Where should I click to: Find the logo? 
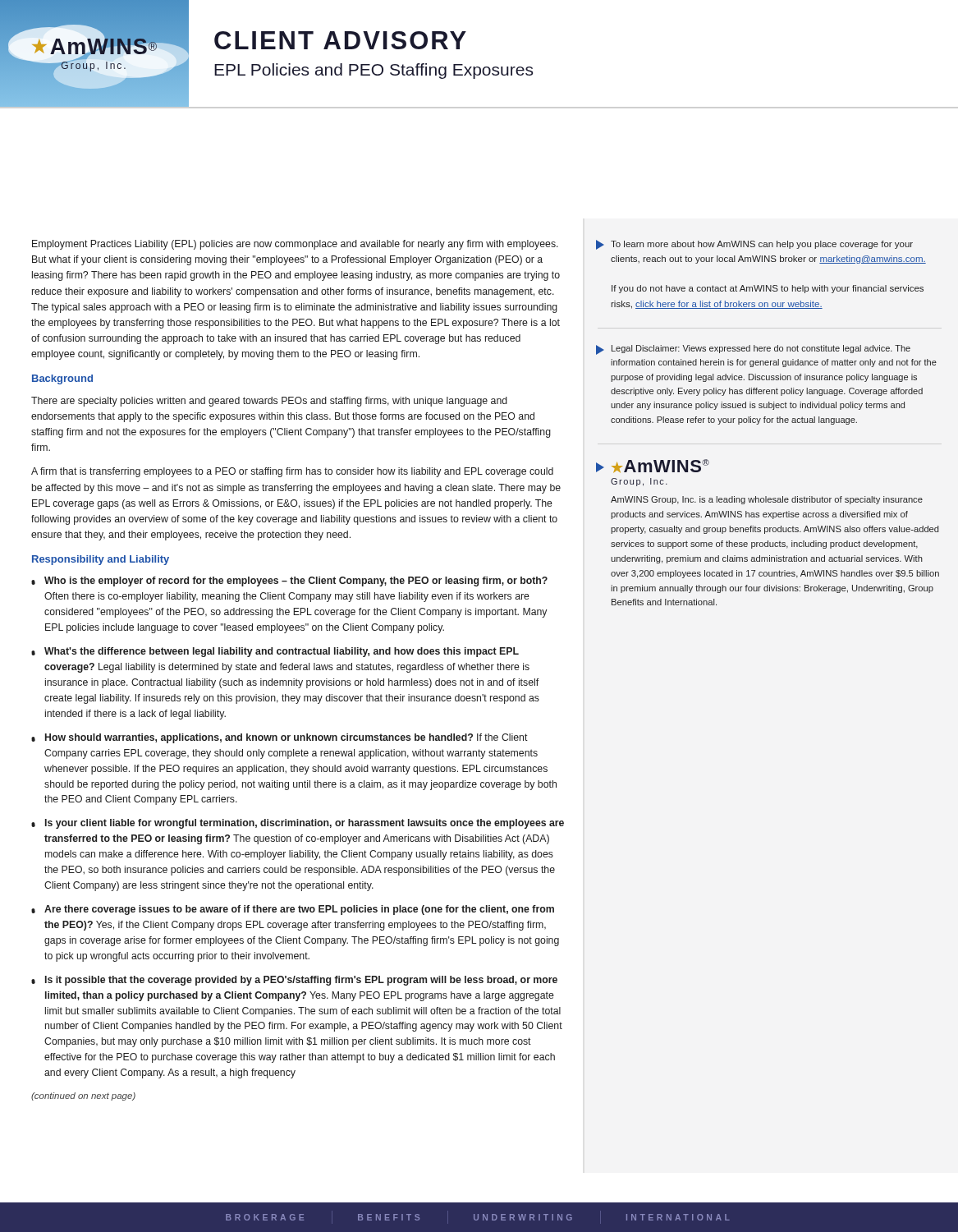click(770, 472)
